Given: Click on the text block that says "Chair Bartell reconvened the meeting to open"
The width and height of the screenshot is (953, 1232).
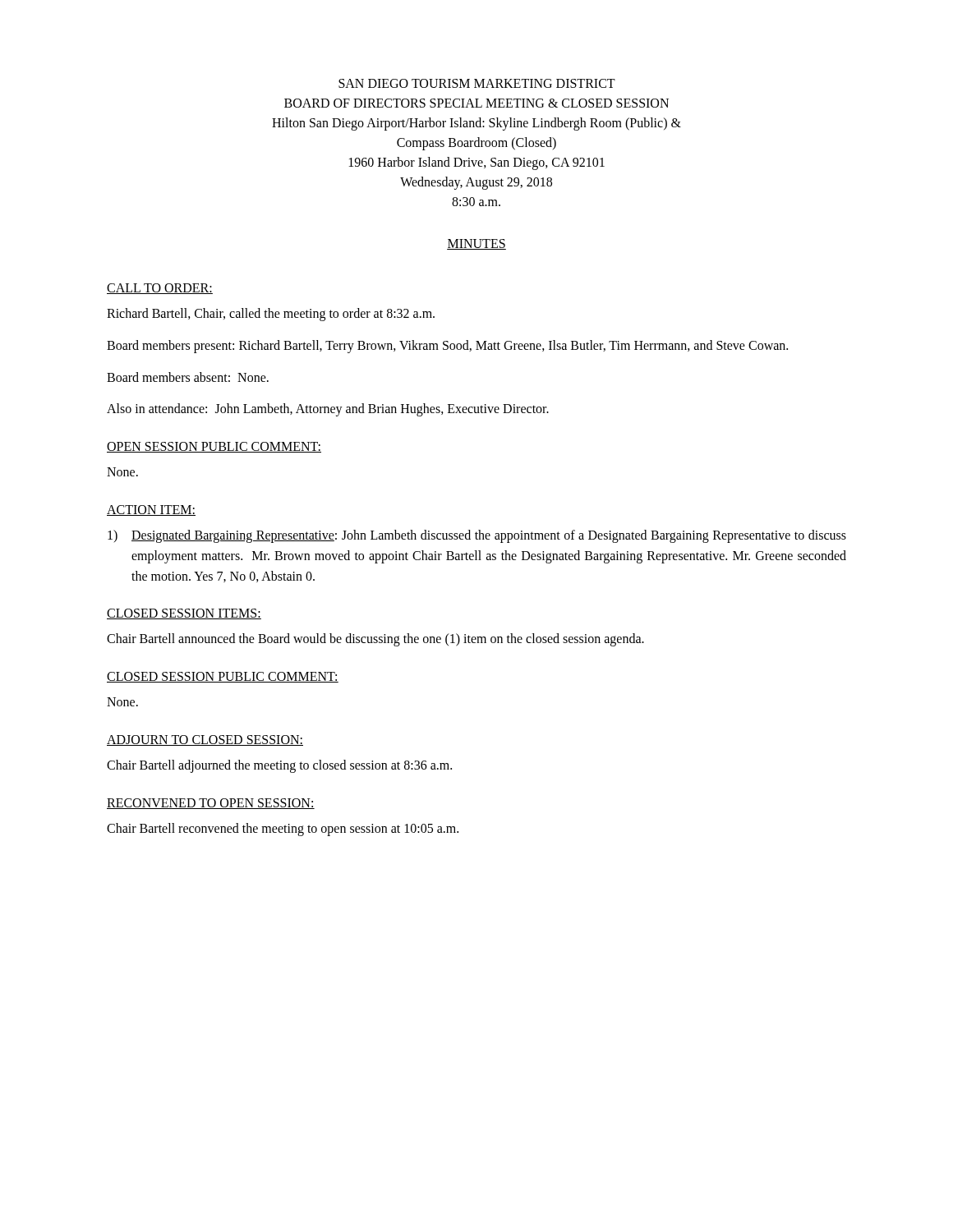Looking at the screenshot, I should click(x=283, y=828).
